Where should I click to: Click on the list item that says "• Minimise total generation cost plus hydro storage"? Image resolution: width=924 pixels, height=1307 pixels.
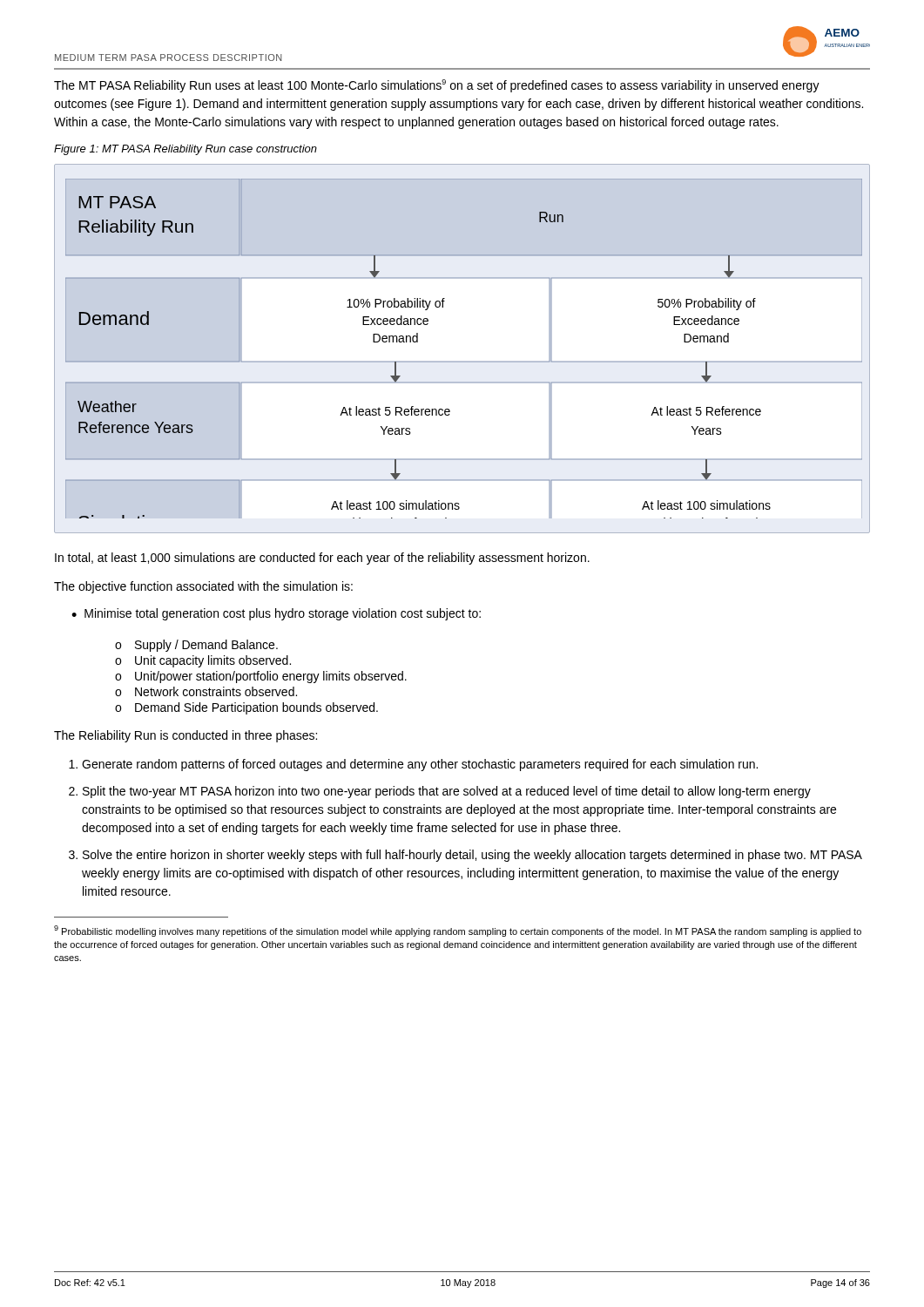pos(277,616)
